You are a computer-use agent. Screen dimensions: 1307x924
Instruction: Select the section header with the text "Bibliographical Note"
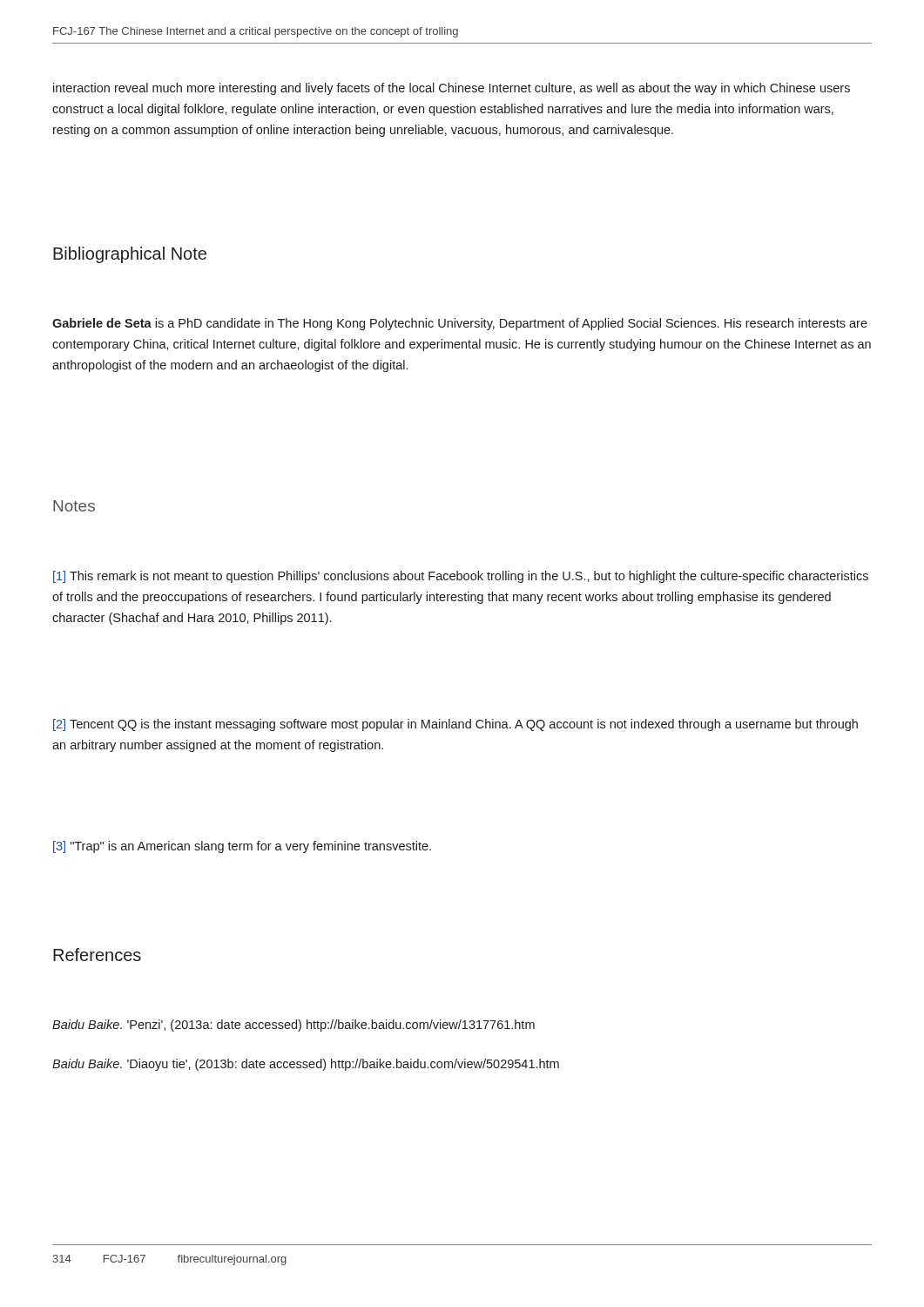coord(130,254)
